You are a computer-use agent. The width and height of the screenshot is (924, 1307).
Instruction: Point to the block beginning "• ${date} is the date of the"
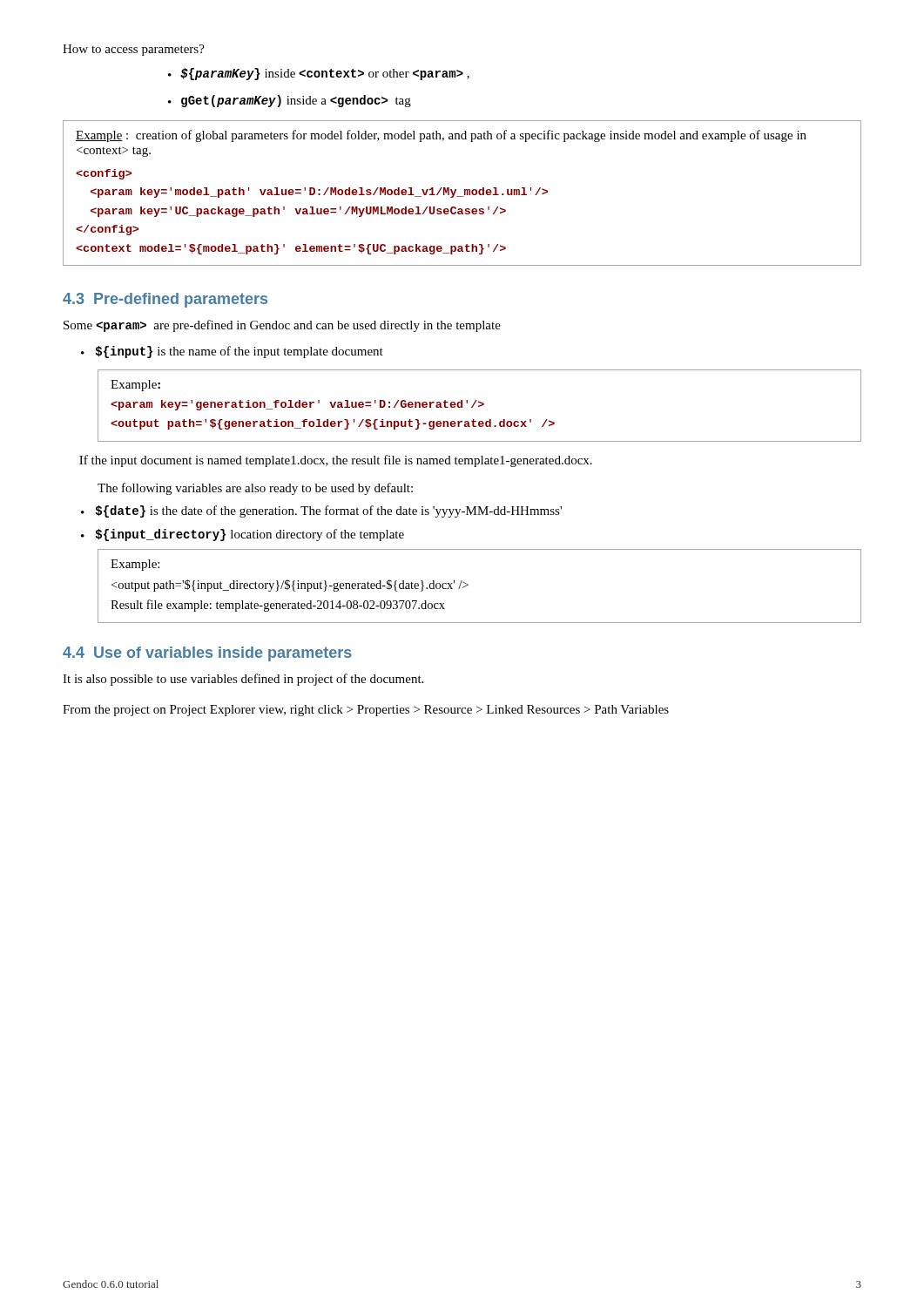pos(321,512)
